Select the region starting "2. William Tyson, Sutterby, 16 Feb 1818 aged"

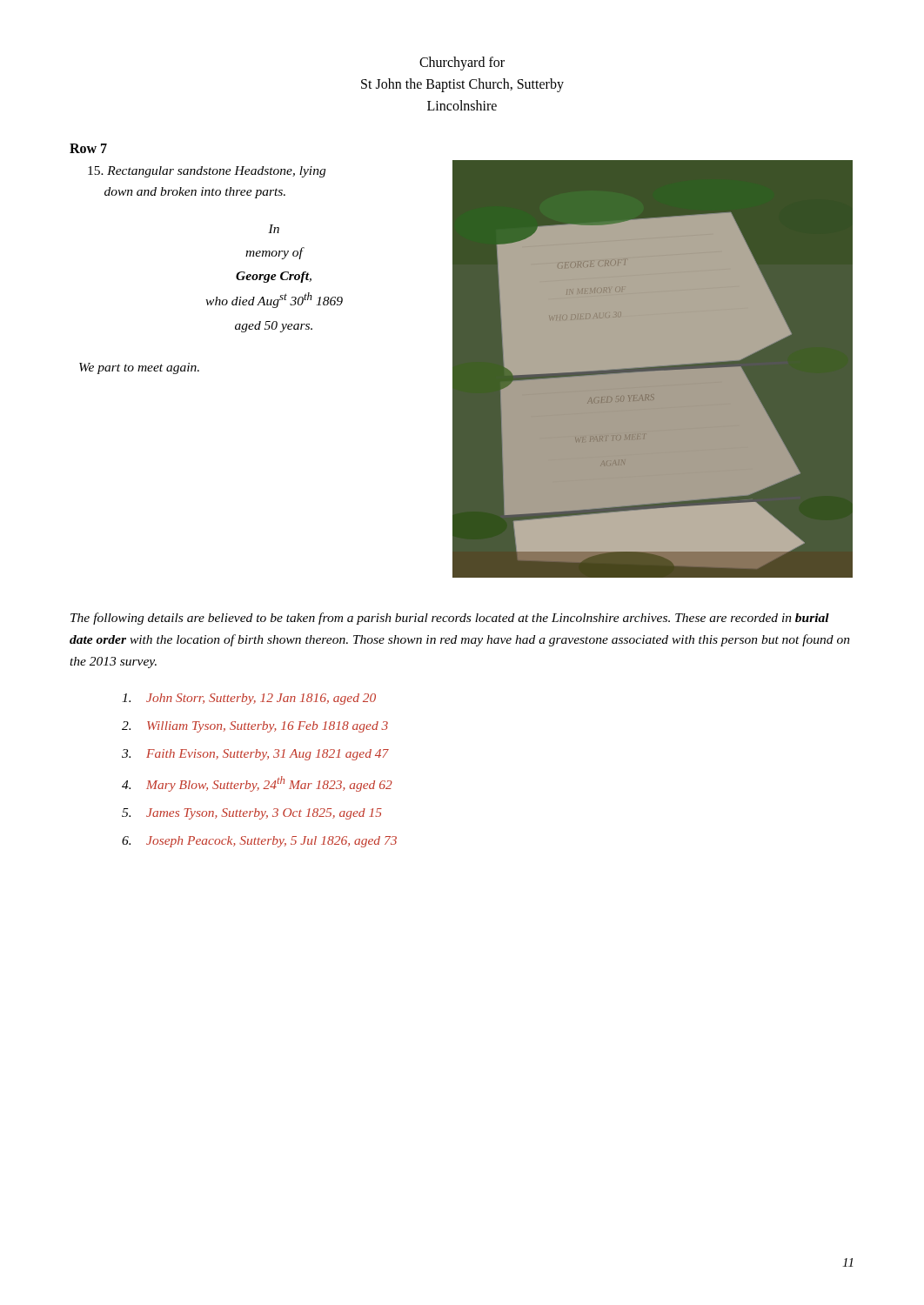click(x=255, y=725)
